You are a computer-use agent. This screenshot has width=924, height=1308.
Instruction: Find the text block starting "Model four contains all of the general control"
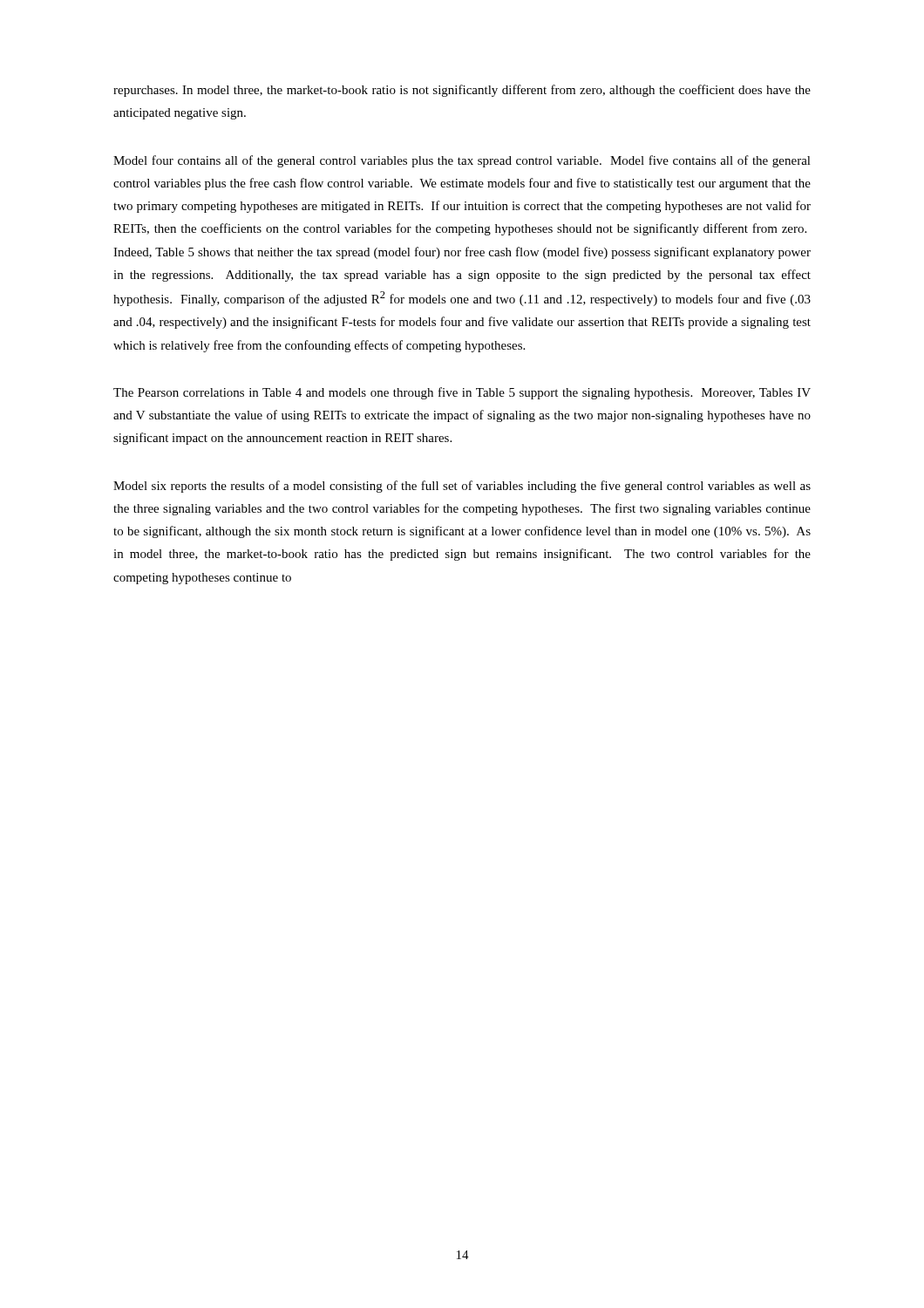(462, 252)
